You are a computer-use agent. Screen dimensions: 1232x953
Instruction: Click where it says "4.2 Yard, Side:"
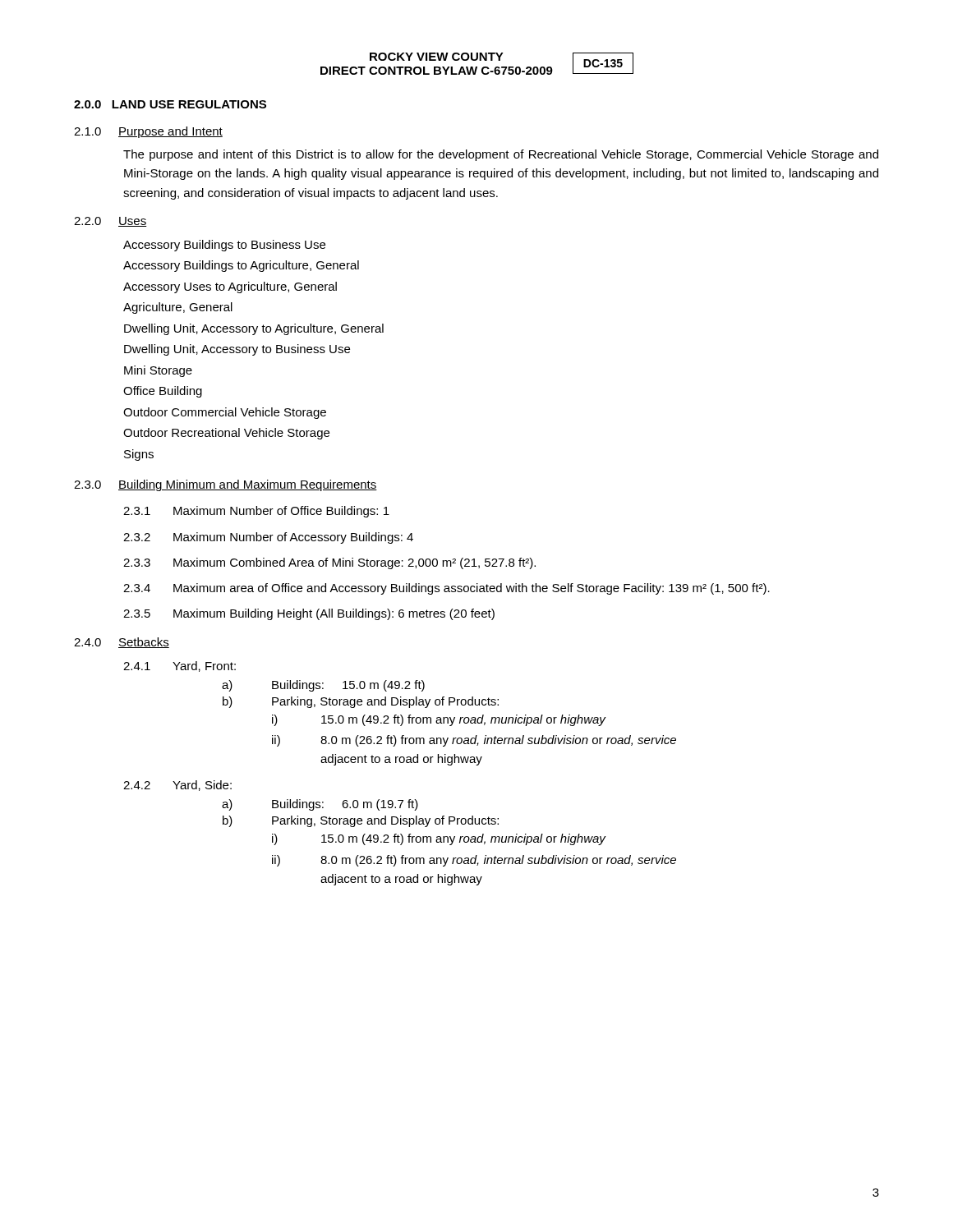point(178,785)
